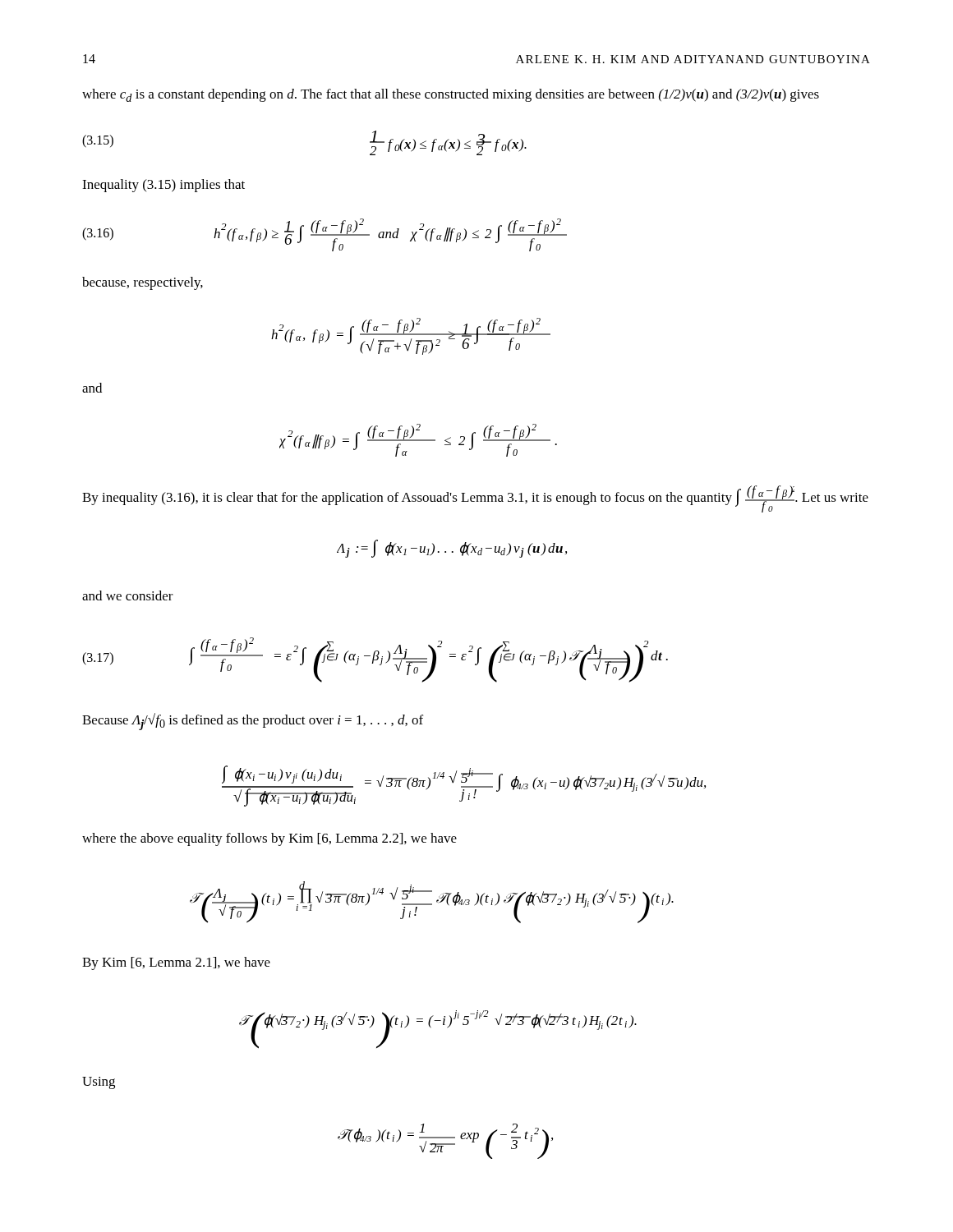Click on the formula containing "(3.15) 1 2 f 0"
The image size is (953, 1232).
pyautogui.click(x=476, y=141)
